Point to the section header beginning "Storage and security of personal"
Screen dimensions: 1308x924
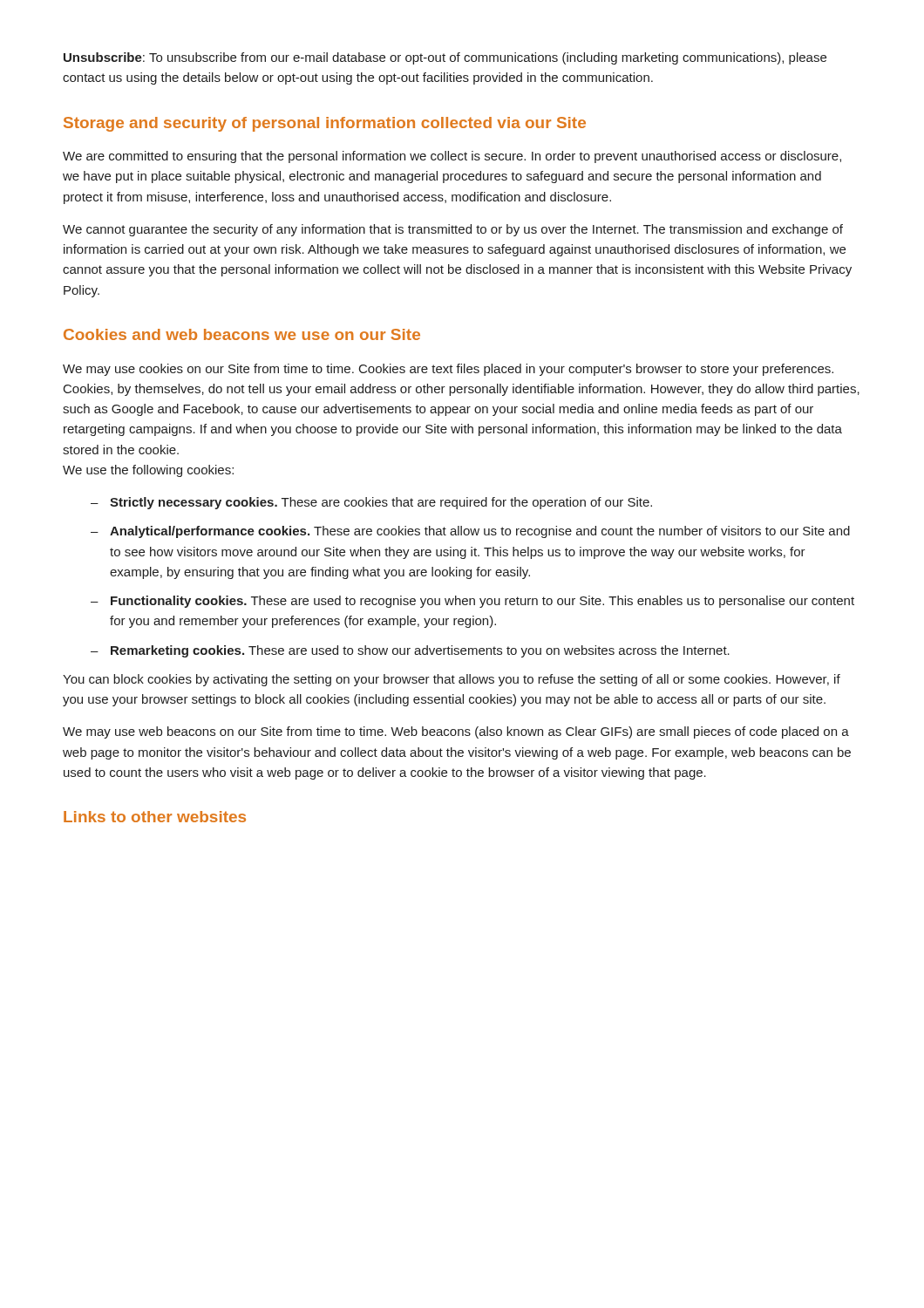click(x=325, y=122)
